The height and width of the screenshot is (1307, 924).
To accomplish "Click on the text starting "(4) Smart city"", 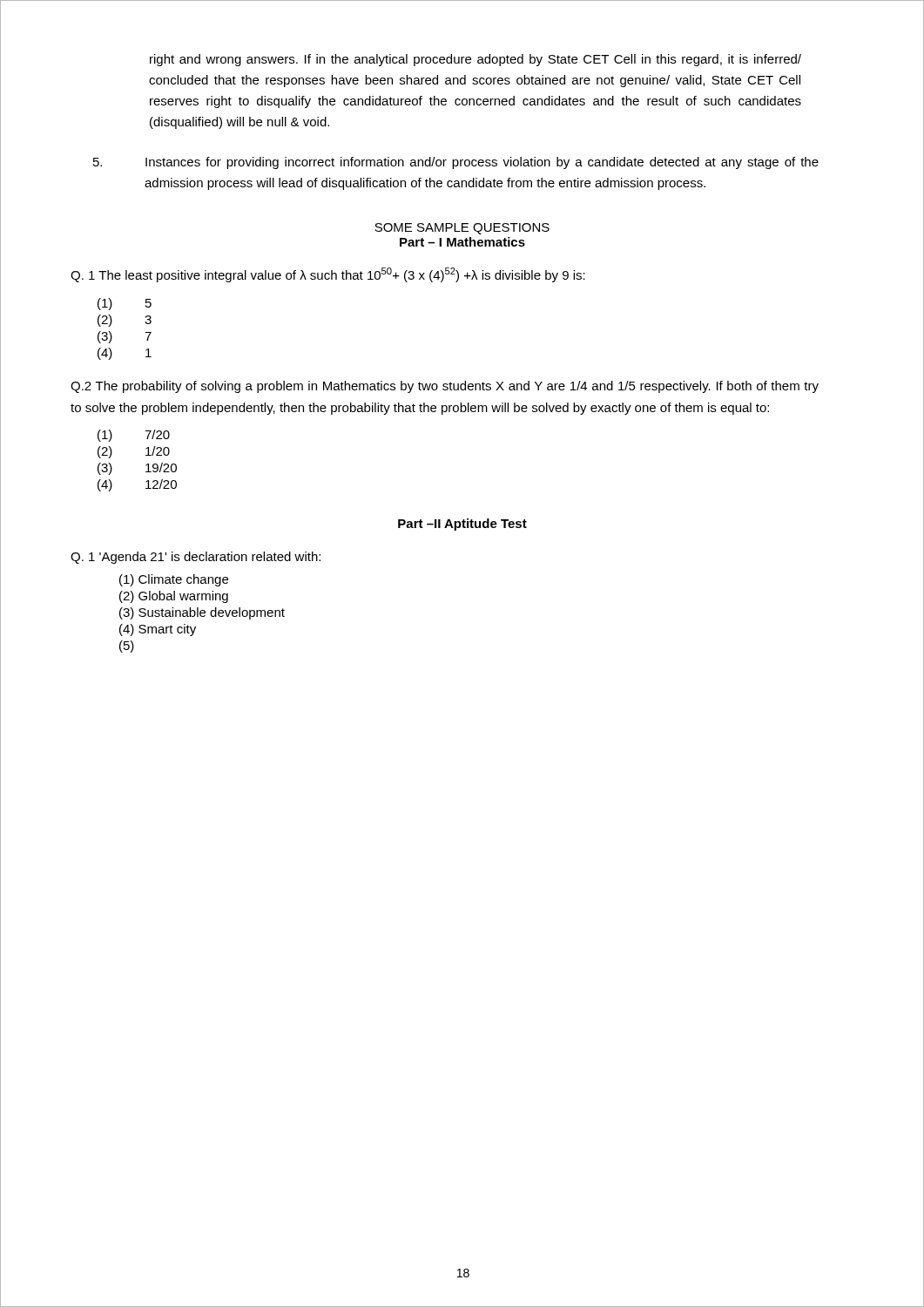I will [x=157, y=629].
